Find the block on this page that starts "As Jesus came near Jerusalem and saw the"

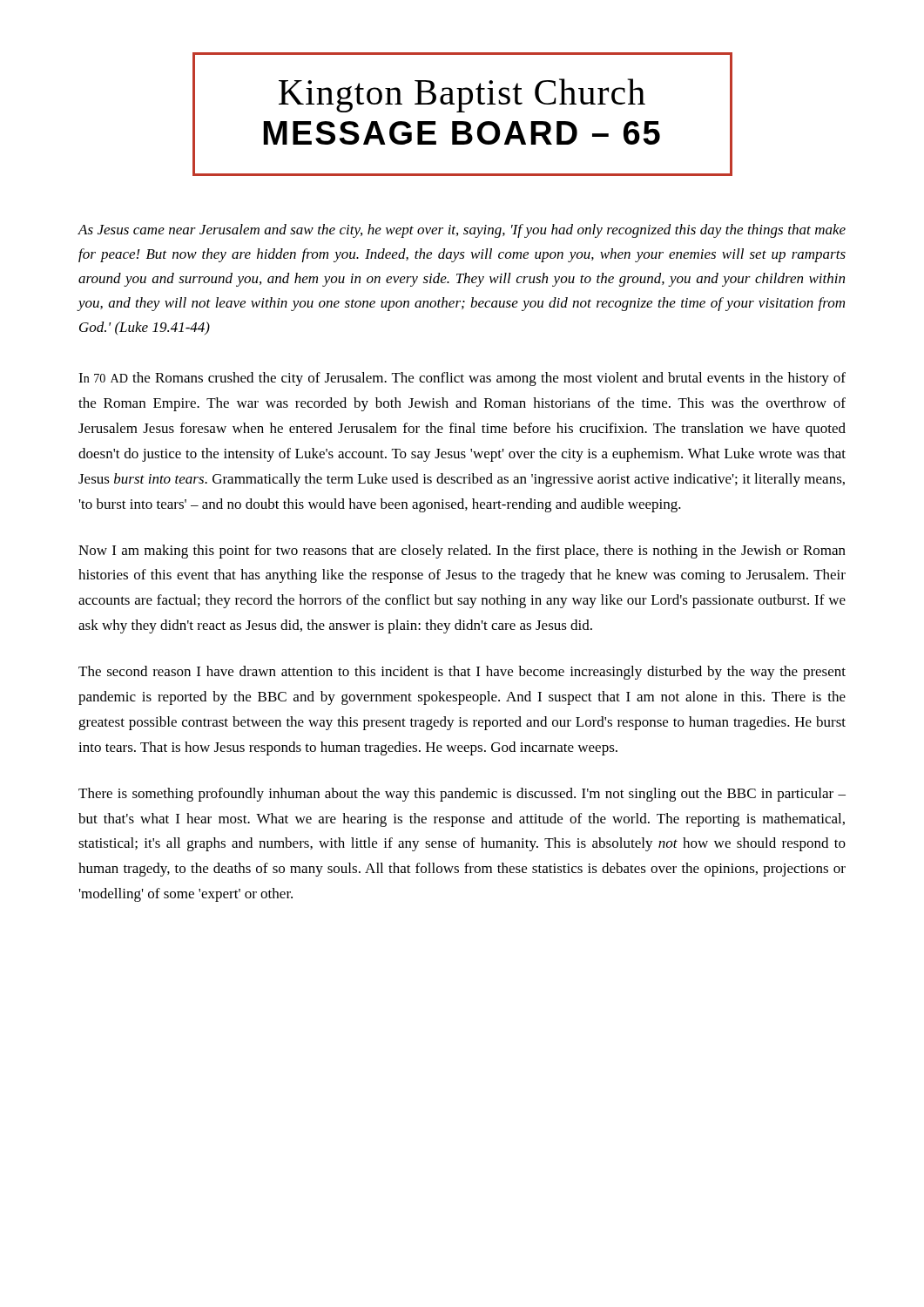(462, 278)
